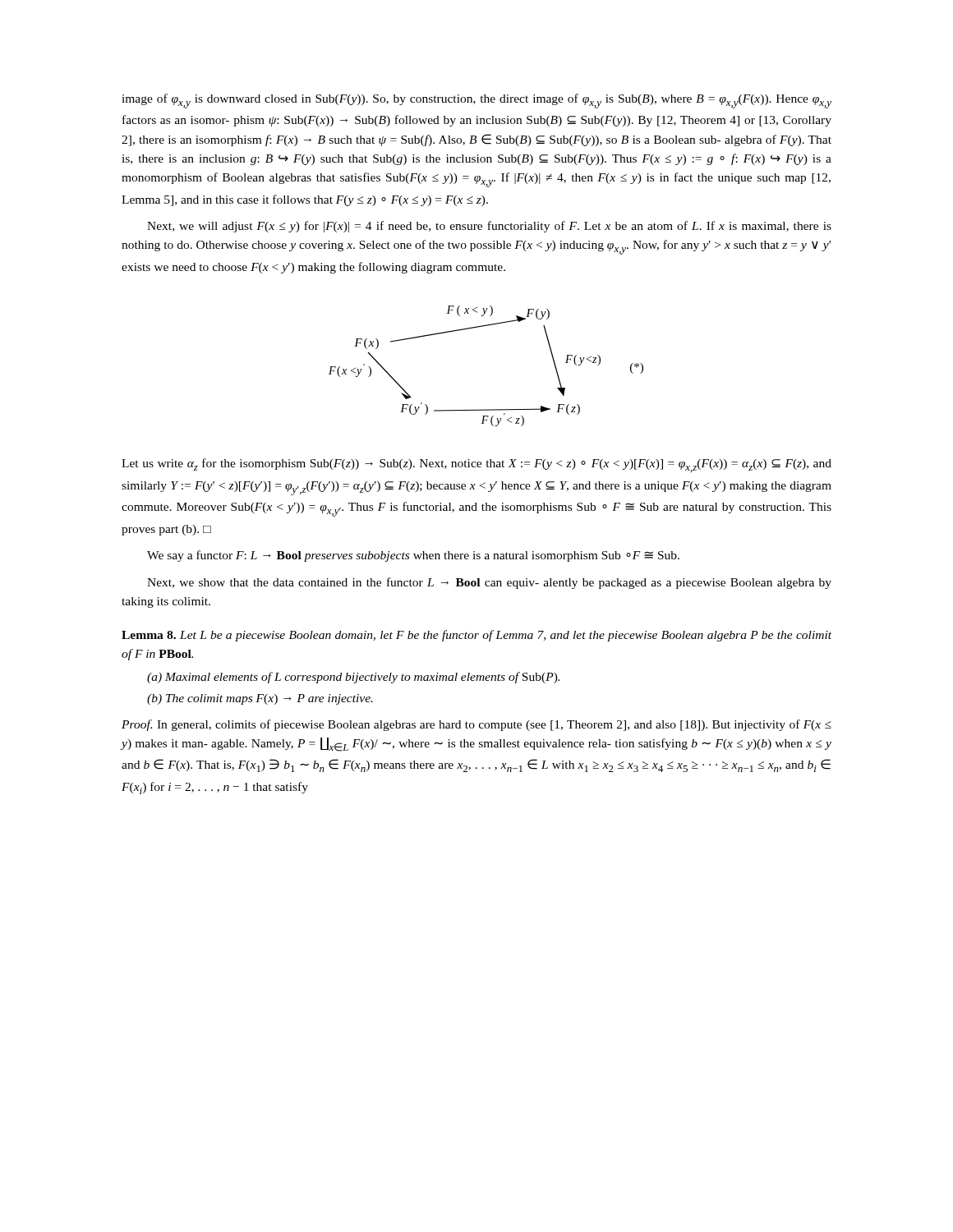
Task: Click on the text block with the text "Lemma 8. Let L"
Action: pos(476,644)
